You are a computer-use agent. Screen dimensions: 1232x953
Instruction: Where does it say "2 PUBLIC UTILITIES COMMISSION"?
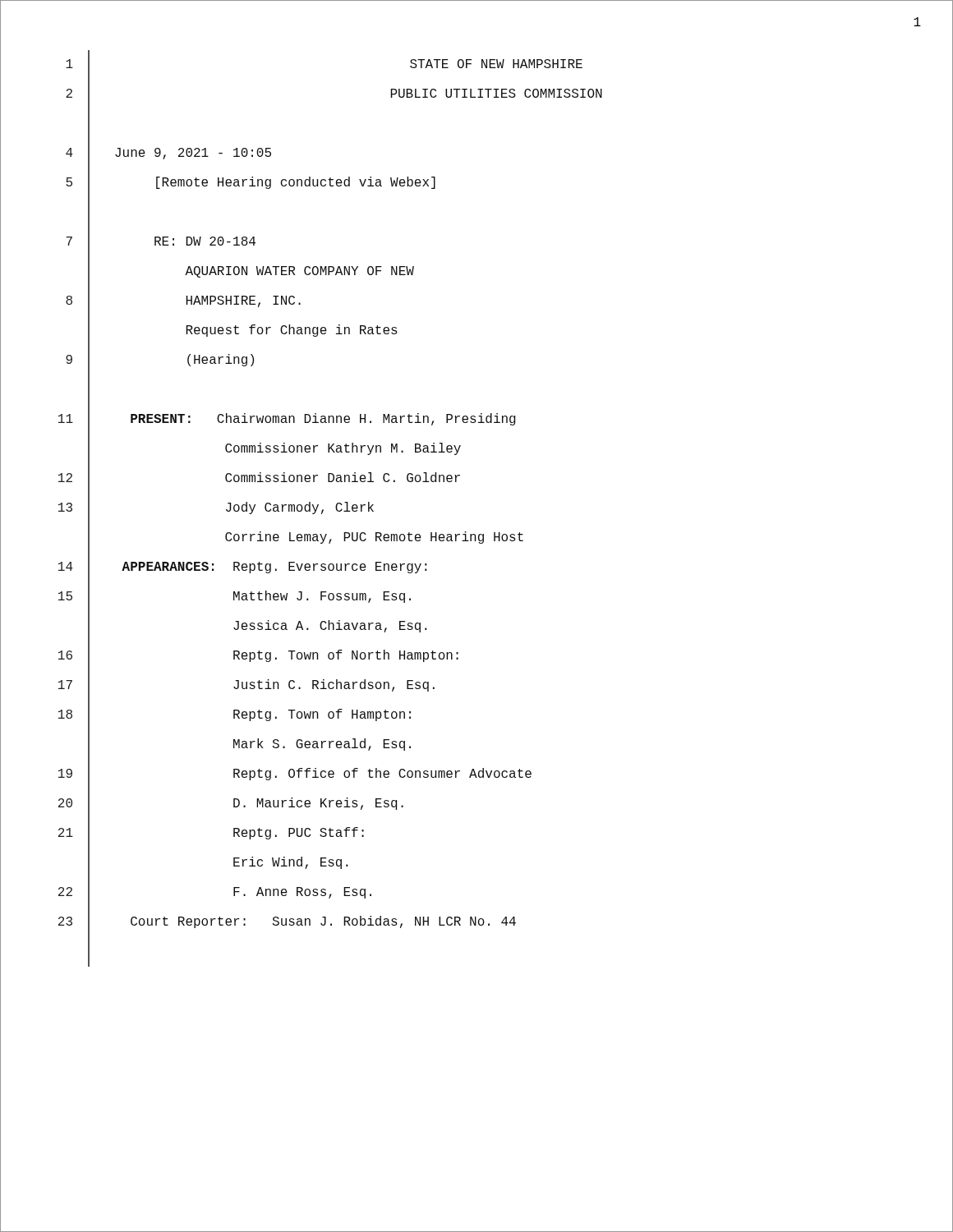pos(476,94)
